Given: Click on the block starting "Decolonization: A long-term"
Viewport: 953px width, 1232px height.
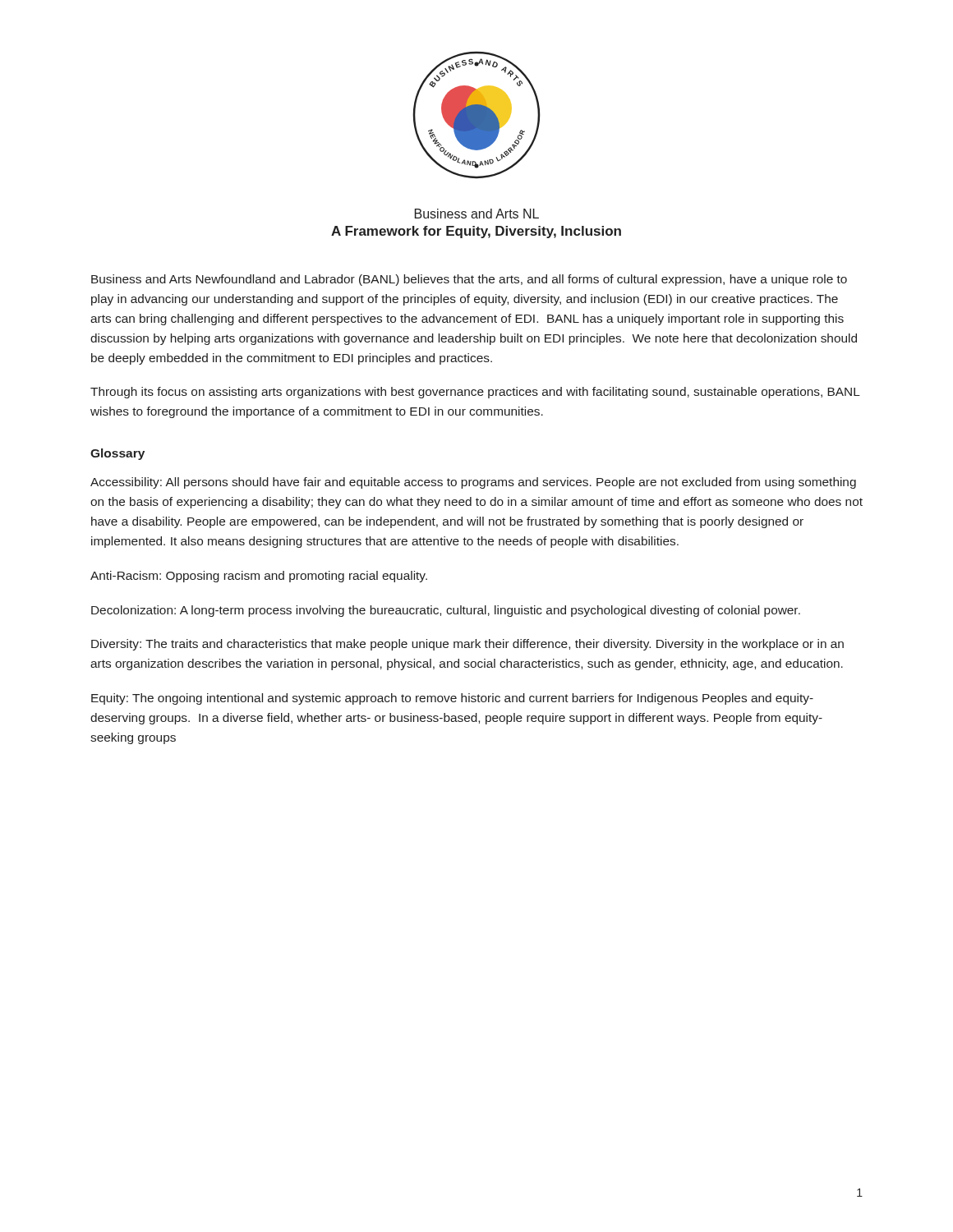Looking at the screenshot, I should click(446, 609).
